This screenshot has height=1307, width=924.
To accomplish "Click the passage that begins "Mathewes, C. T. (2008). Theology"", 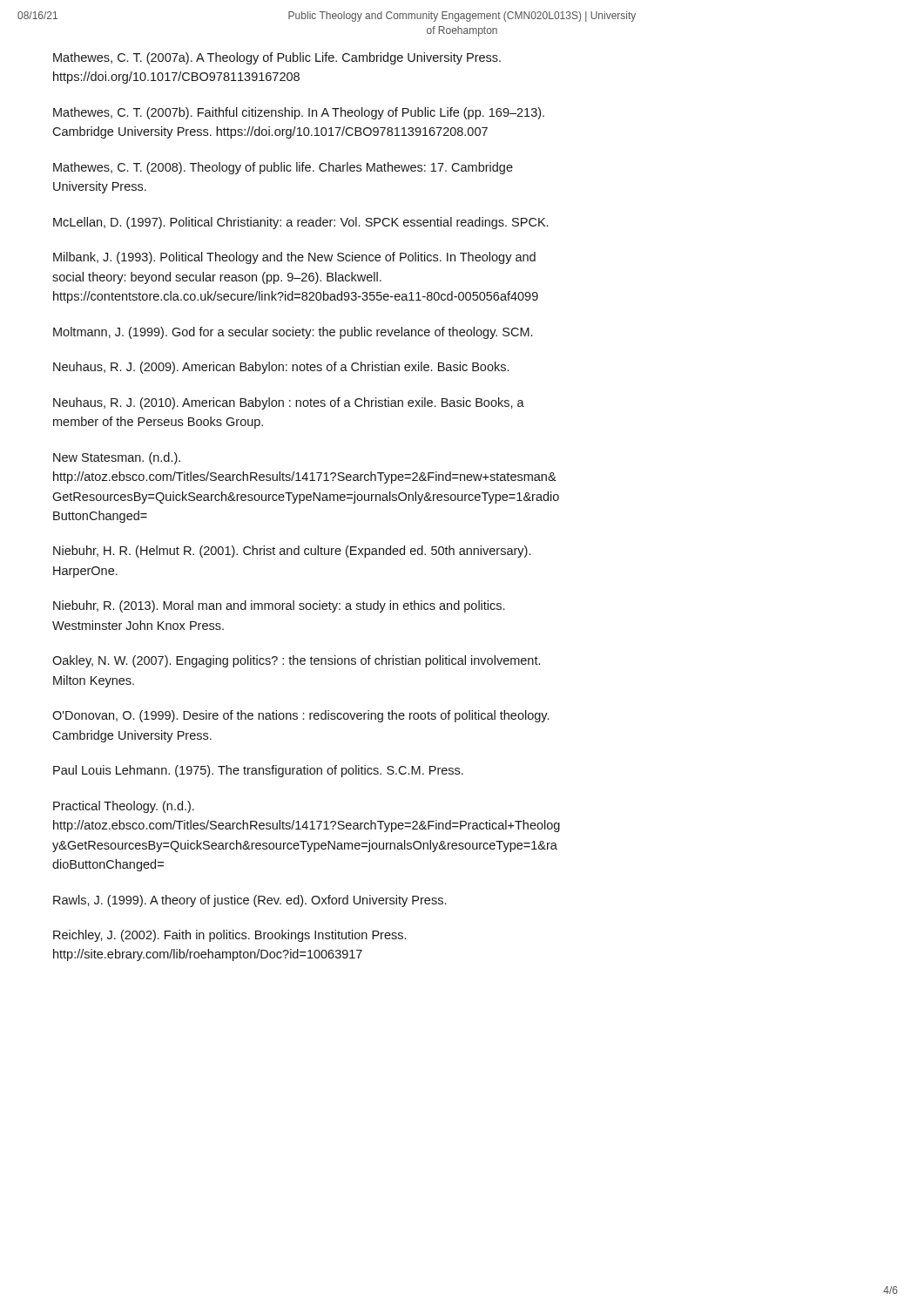I will tap(283, 177).
